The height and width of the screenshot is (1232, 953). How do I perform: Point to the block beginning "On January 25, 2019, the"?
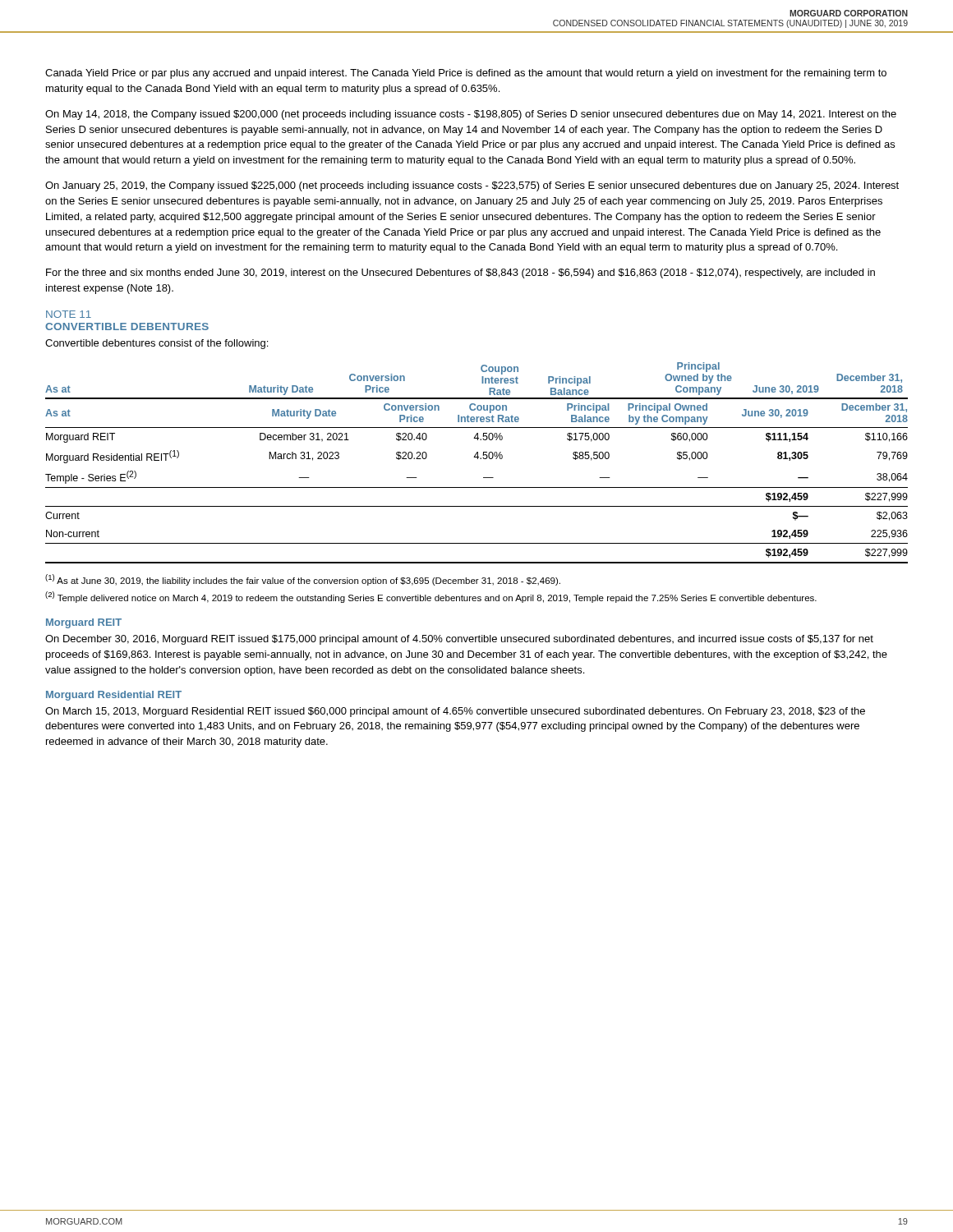click(472, 216)
